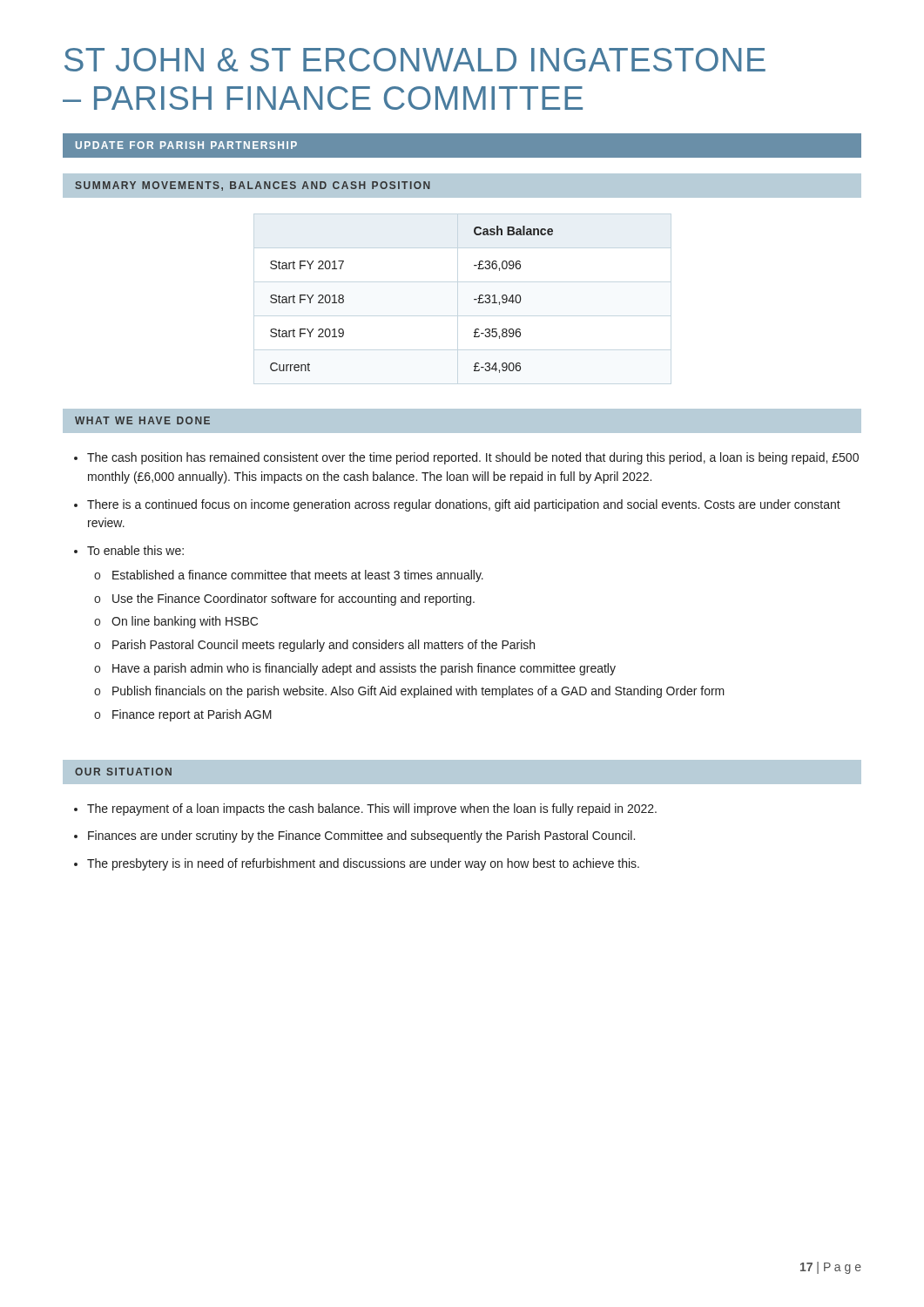Navigate to the region starting "SUMMARY MOVEMENTS, BALANCES AND CASH"
The height and width of the screenshot is (1307, 924).
(253, 186)
